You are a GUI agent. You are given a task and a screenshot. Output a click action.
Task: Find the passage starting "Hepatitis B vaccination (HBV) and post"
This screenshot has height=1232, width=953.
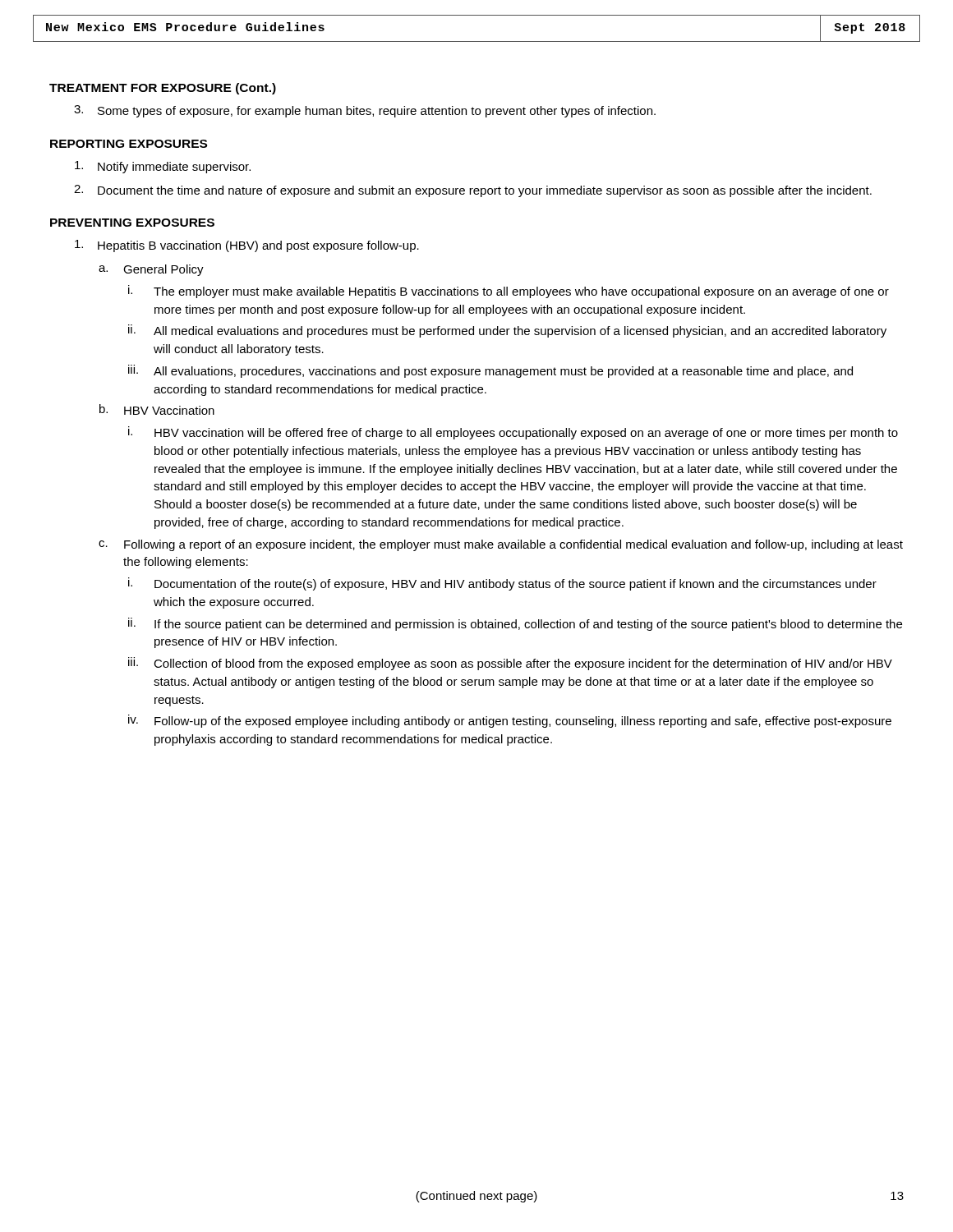pos(247,246)
